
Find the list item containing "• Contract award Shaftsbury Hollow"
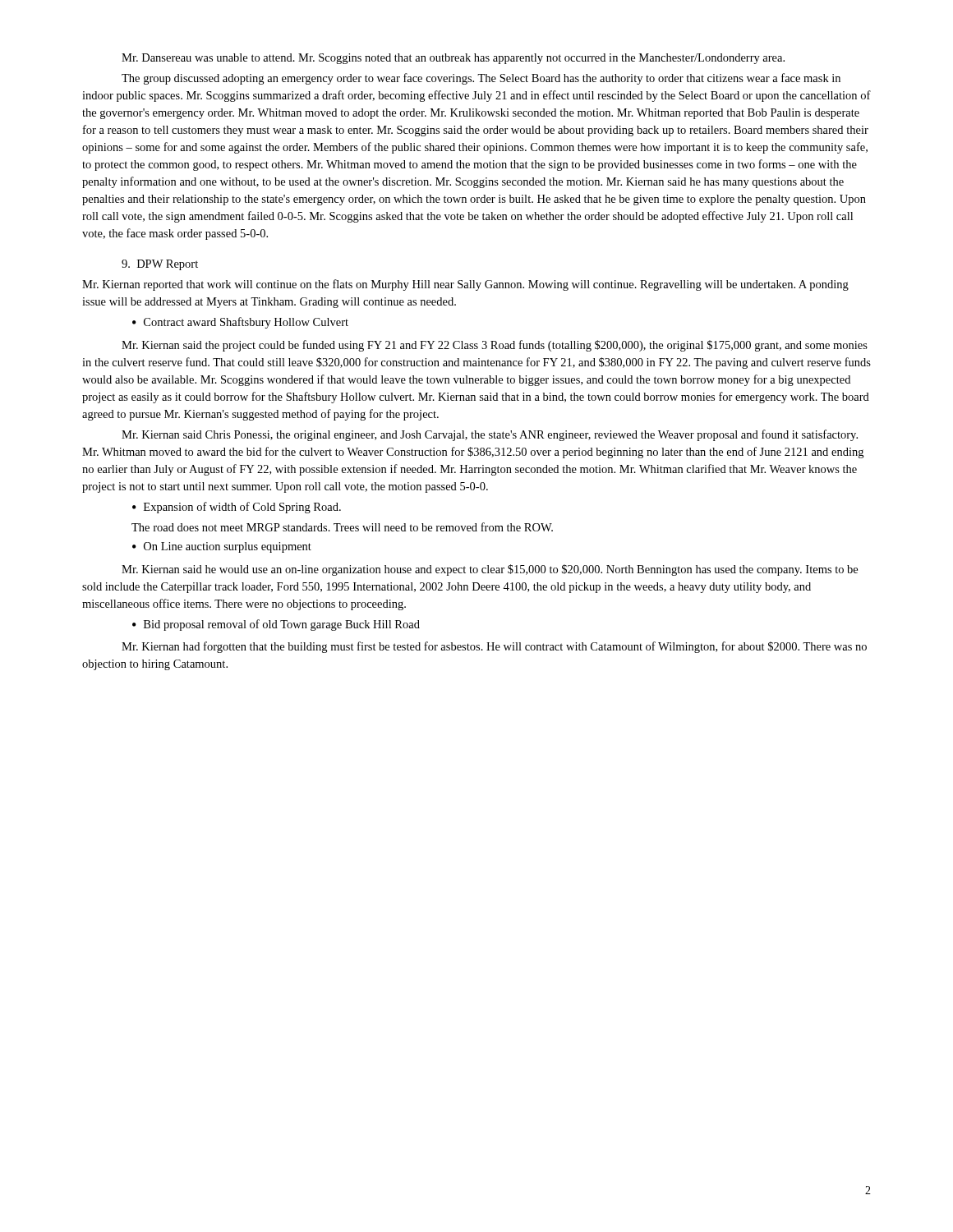[x=240, y=324]
